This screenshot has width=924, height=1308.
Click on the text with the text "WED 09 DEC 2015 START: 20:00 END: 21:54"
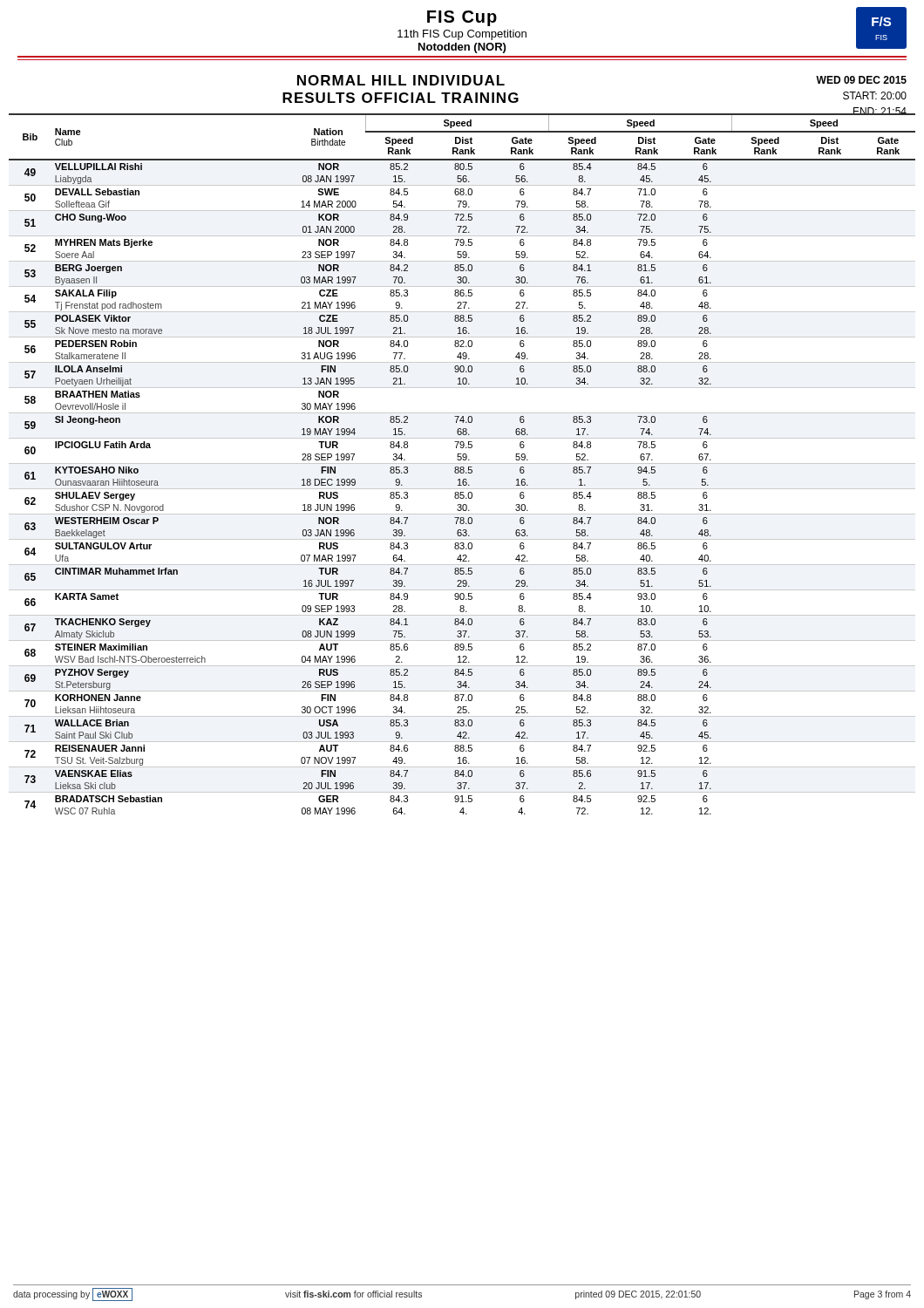click(x=861, y=96)
